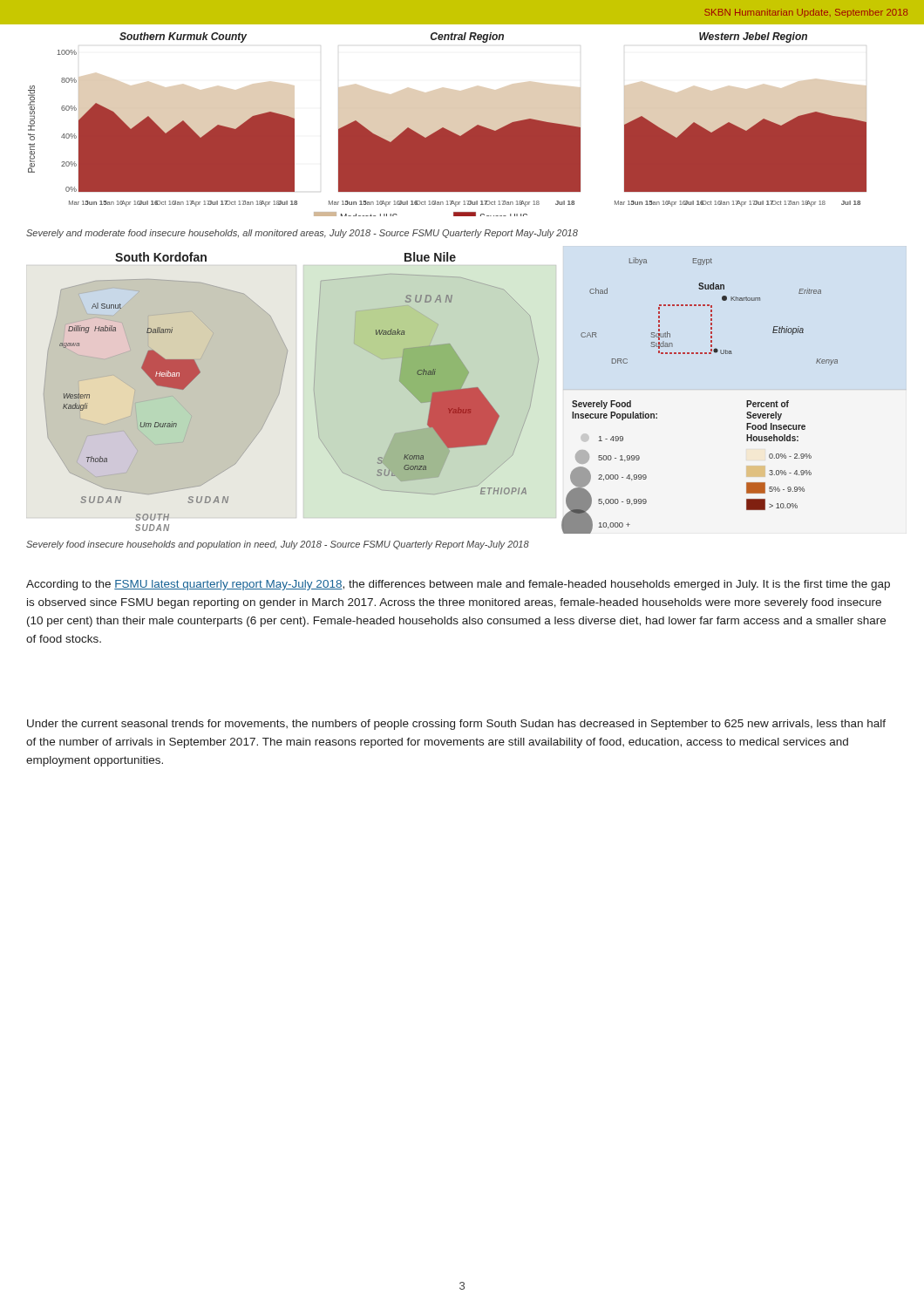This screenshot has width=924, height=1308.
Task: Point to the block starting "According to the FSMU latest quarterly"
Action: click(462, 612)
